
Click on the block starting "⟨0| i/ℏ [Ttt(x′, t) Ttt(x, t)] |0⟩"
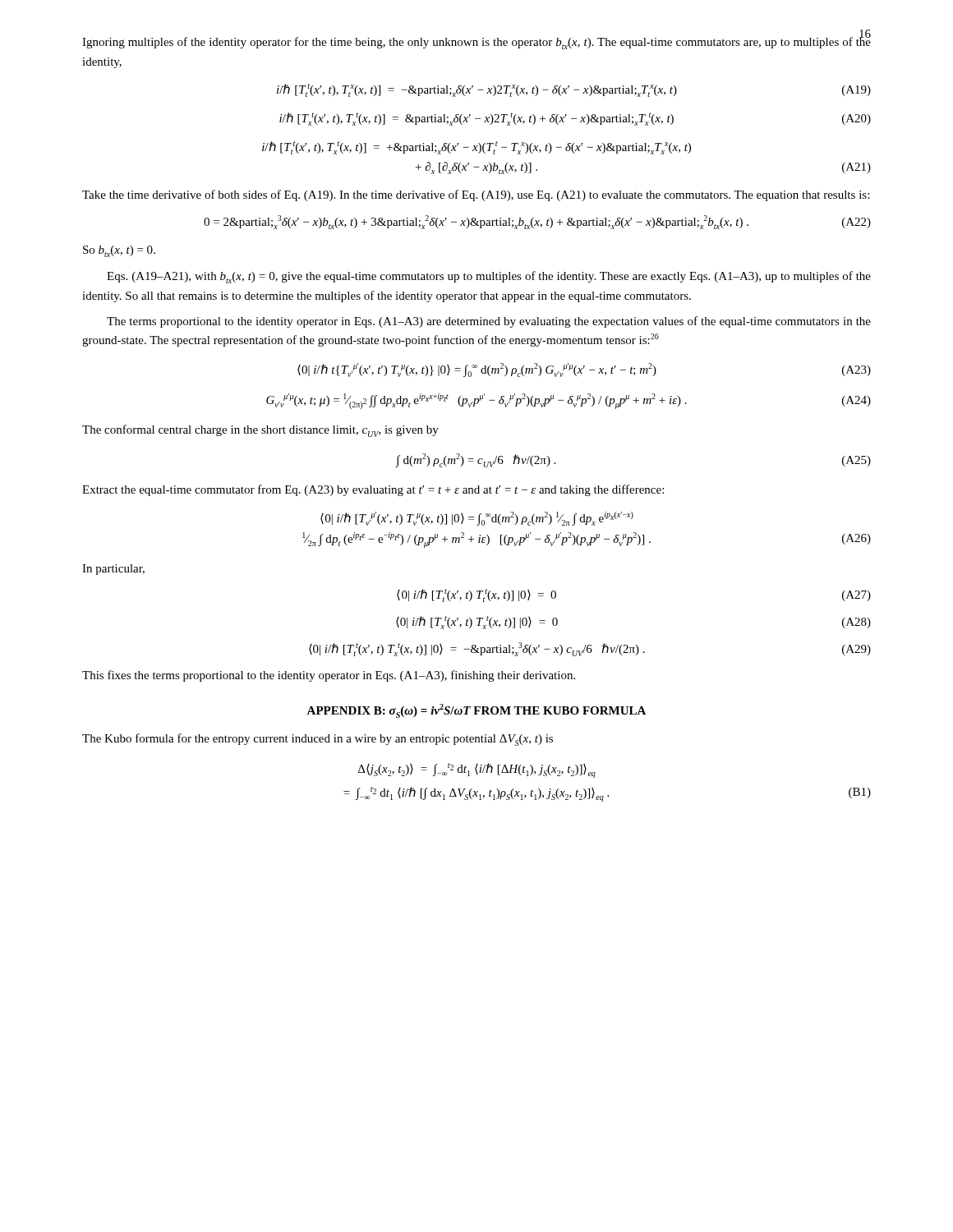pyautogui.click(x=476, y=595)
